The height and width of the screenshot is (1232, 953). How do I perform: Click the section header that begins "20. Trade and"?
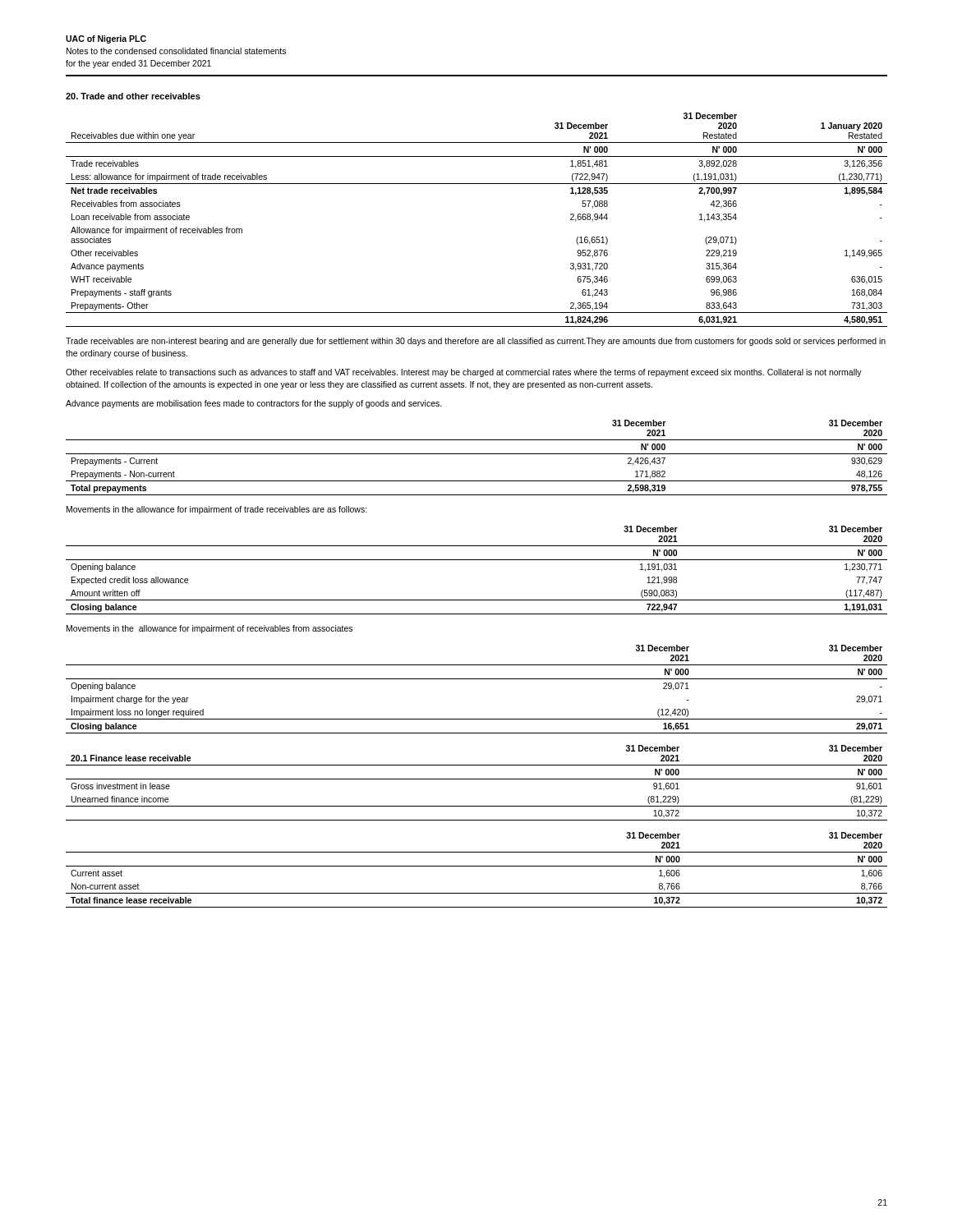click(133, 96)
